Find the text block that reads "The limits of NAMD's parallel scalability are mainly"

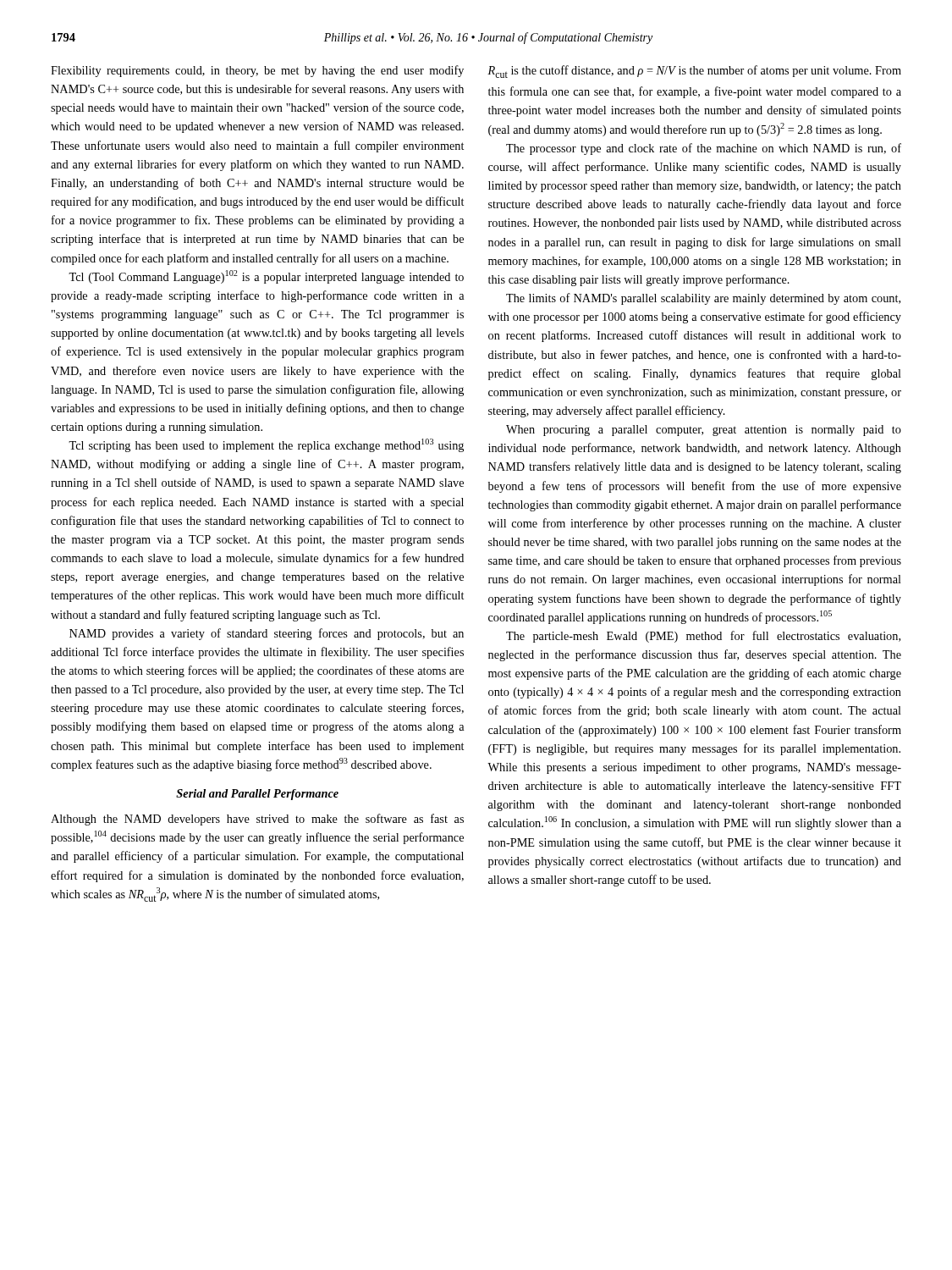pos(695,354)
